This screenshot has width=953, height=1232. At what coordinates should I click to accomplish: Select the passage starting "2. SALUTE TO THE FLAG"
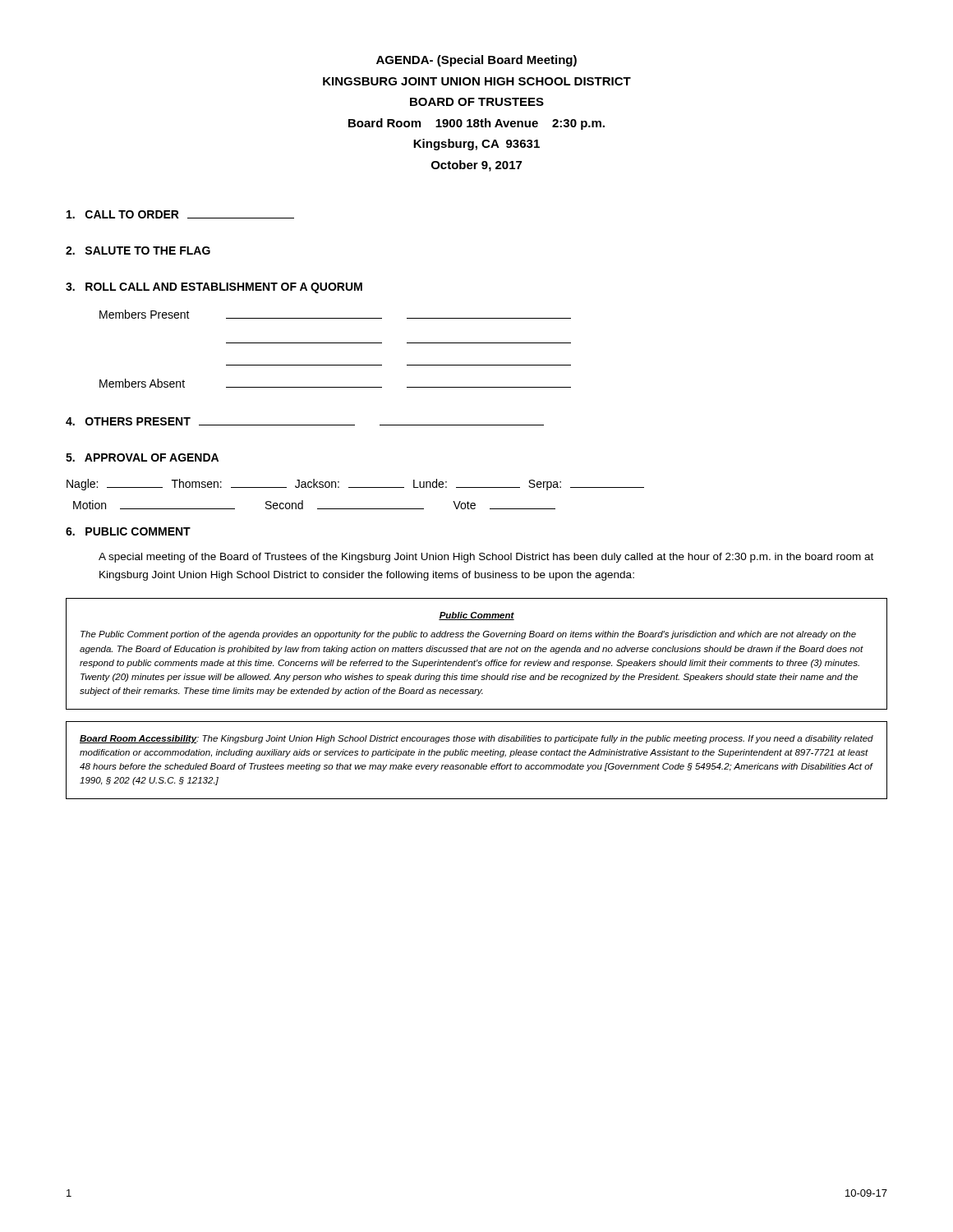(138, 251)
